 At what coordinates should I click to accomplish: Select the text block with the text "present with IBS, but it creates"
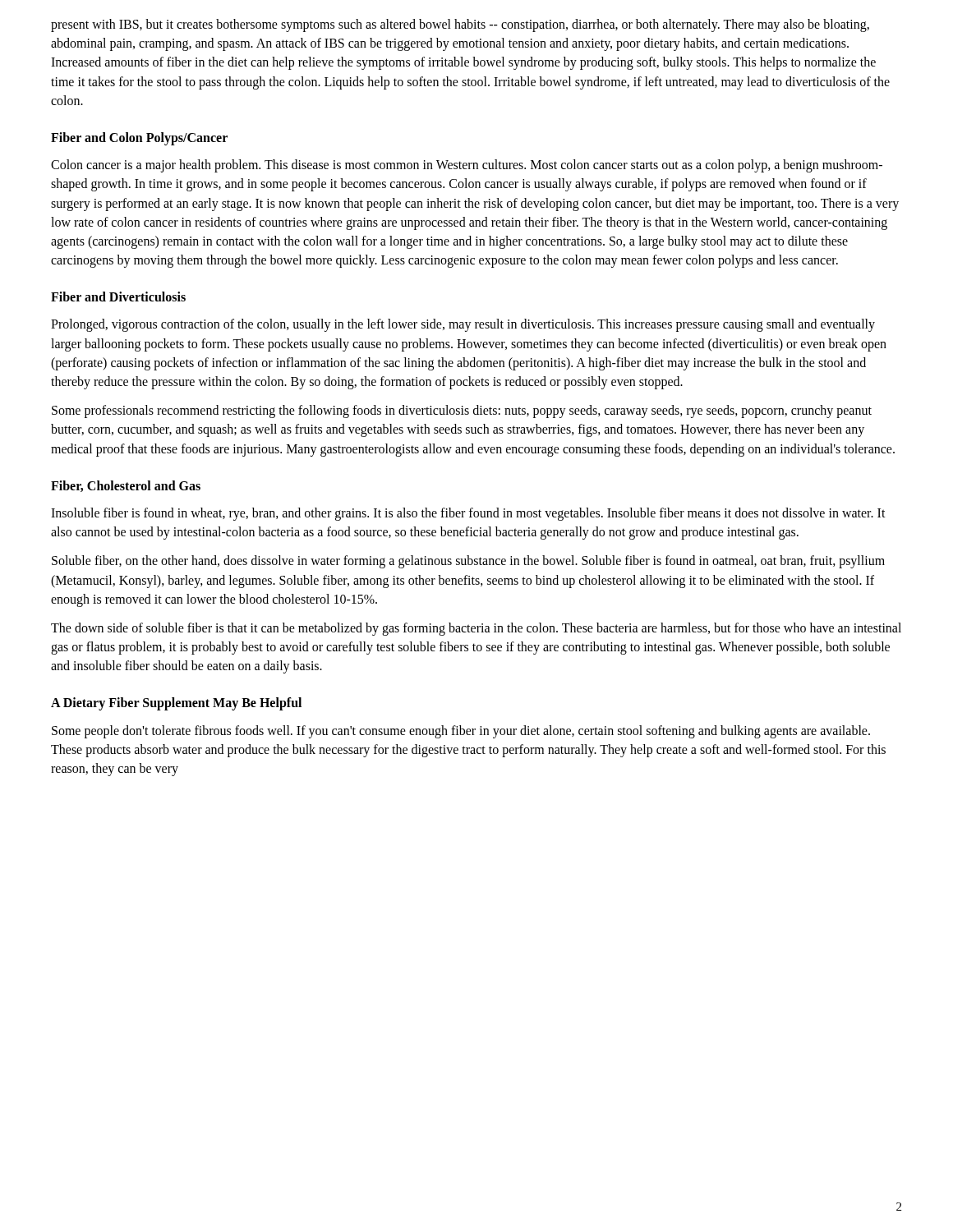coord(476,62)
